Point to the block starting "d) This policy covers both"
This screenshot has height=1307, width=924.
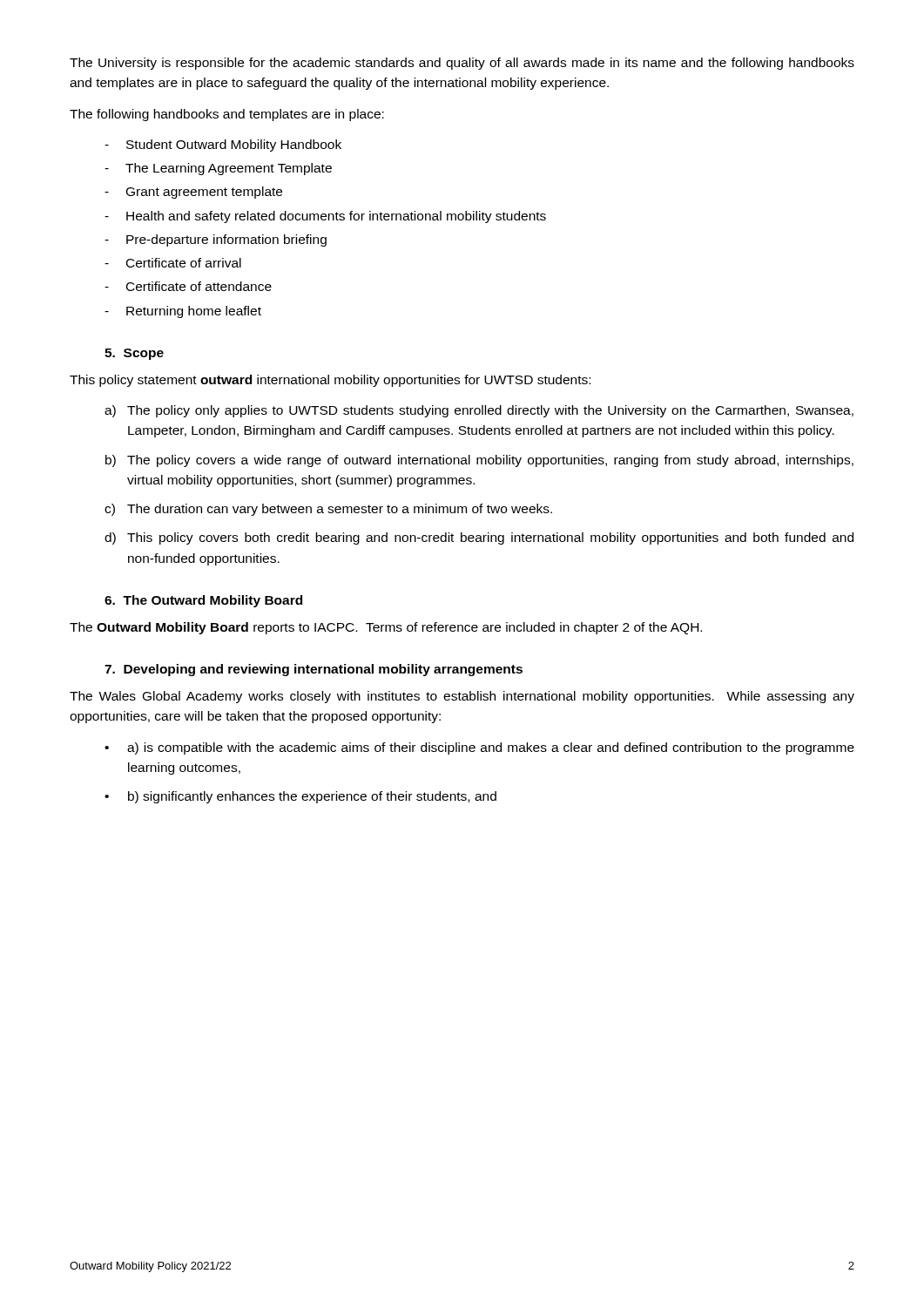(x=479, y=548)
